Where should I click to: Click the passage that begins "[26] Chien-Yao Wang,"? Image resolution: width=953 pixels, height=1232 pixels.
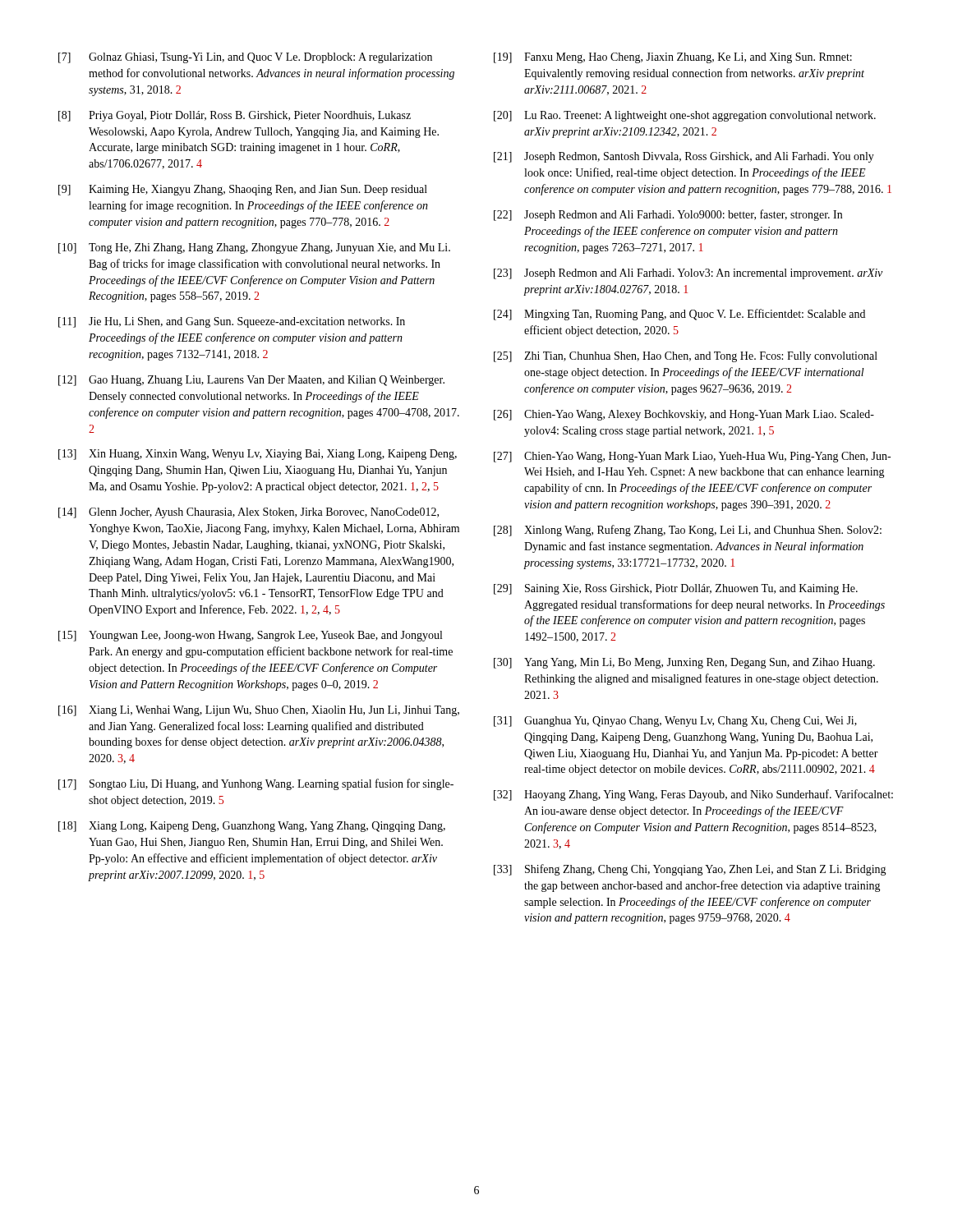[x=694, y=423]
